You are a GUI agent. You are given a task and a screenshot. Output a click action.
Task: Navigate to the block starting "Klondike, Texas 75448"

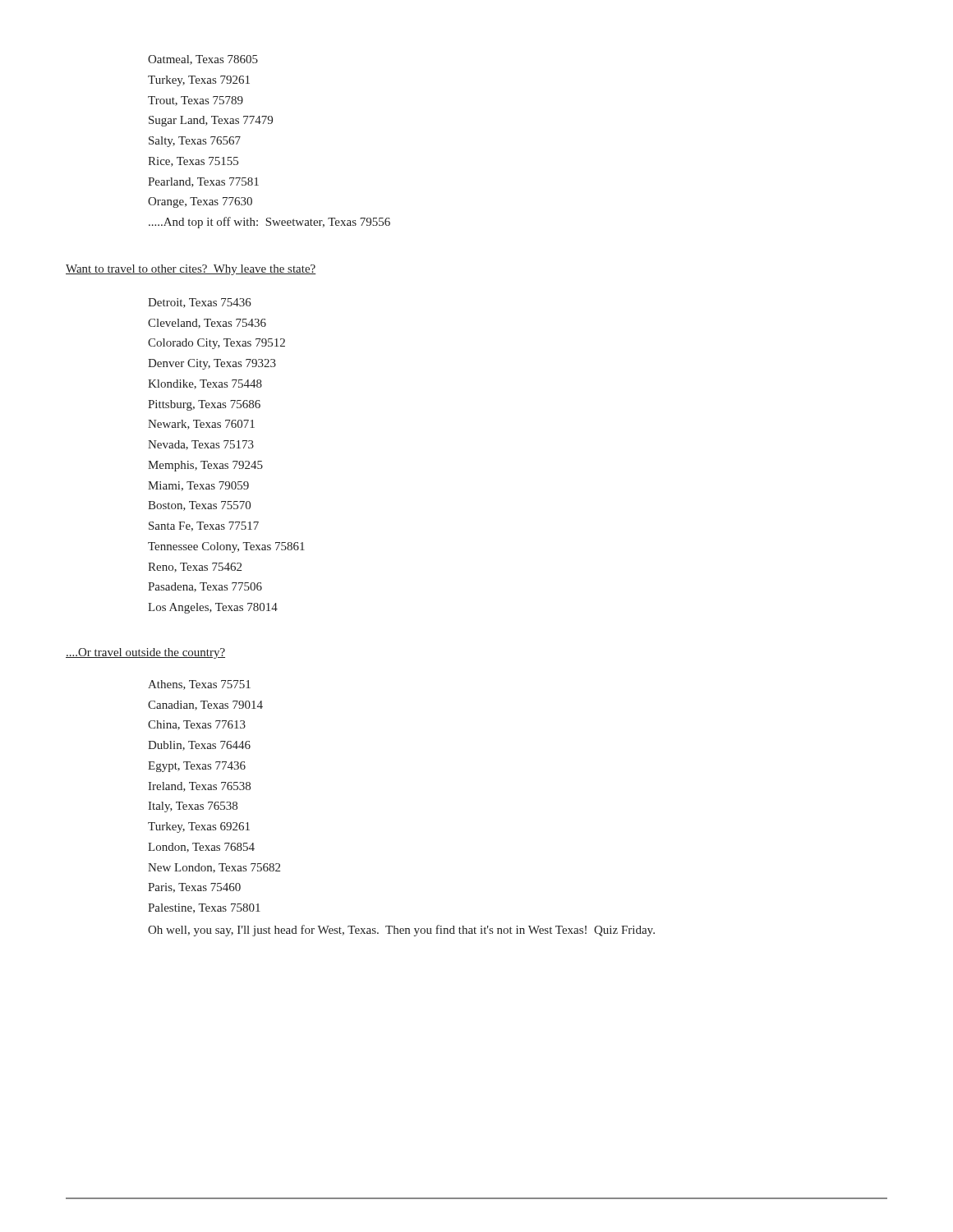pos(205,384)
